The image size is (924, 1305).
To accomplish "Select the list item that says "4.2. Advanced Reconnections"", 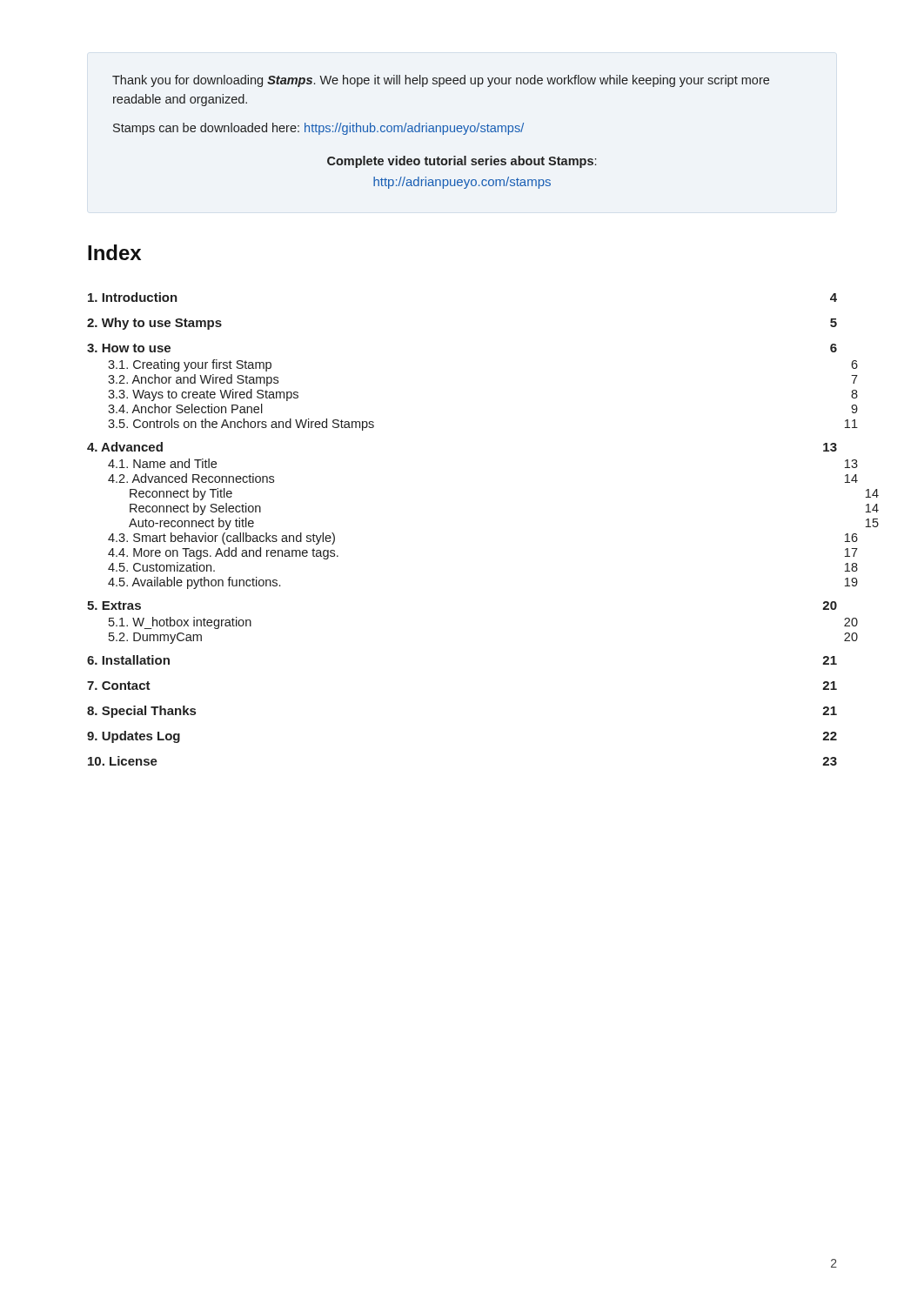I will 196,479.
